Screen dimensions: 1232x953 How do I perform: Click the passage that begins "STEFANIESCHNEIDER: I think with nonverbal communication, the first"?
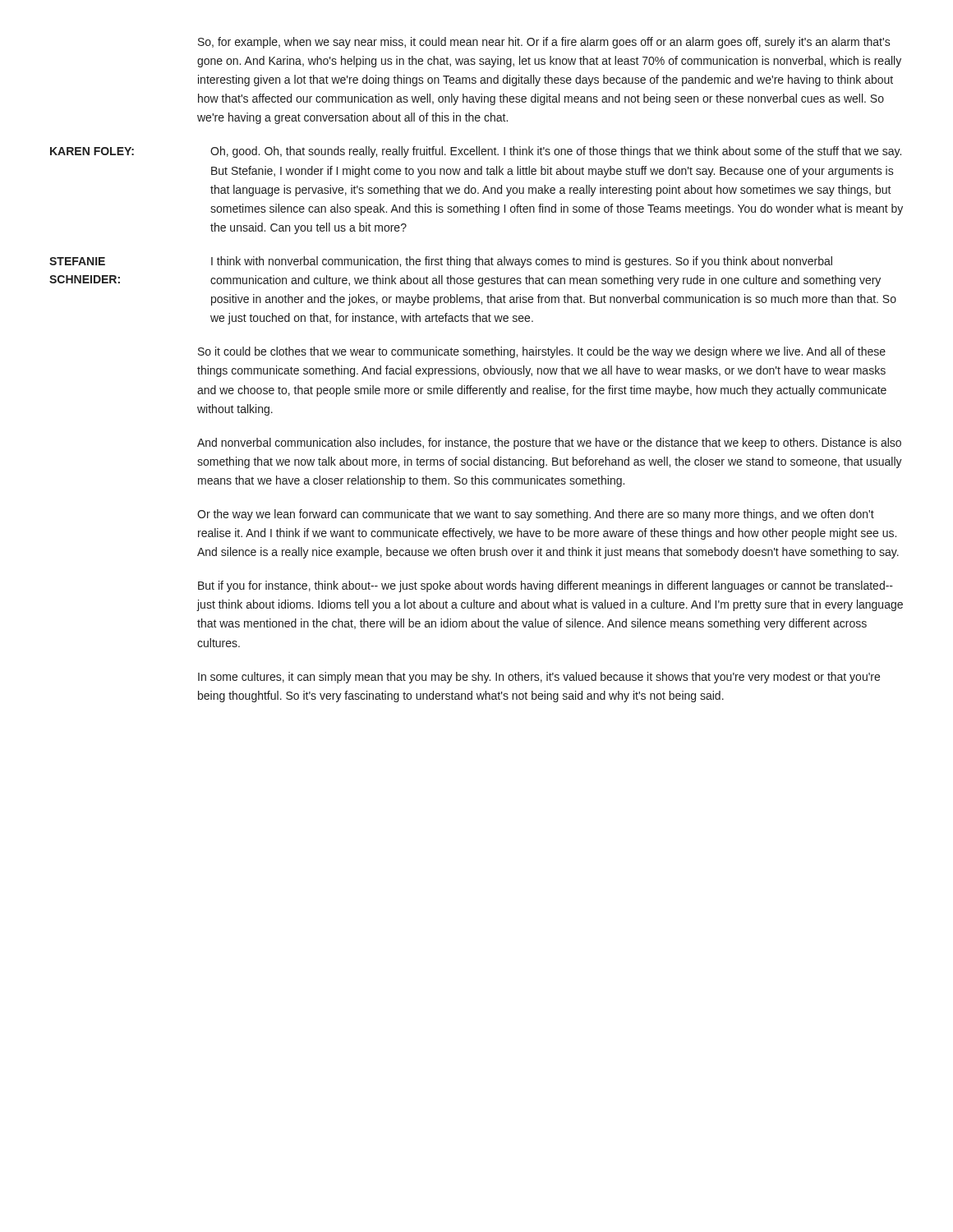476,290
